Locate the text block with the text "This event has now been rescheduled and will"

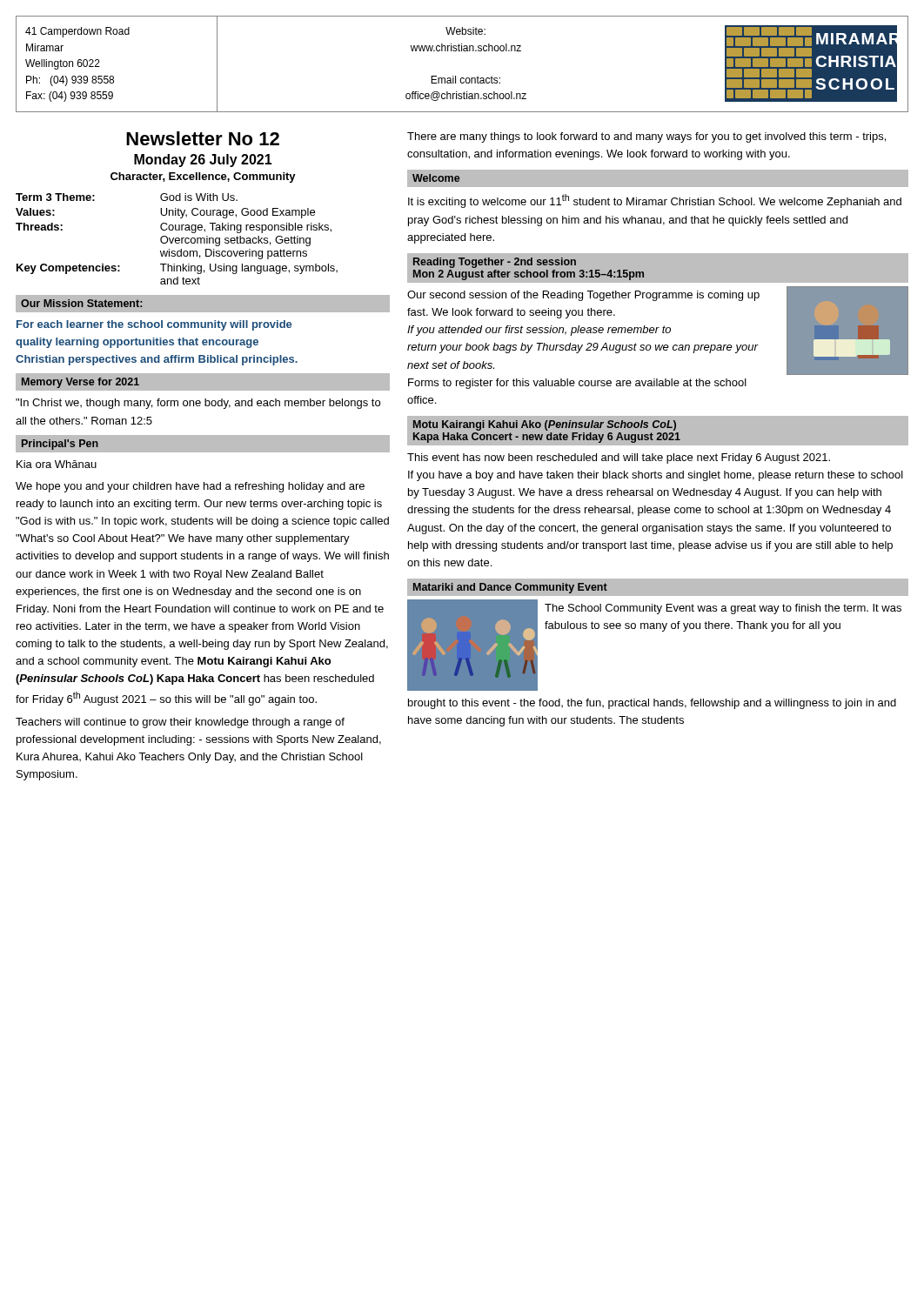click(x=655, y=510)
